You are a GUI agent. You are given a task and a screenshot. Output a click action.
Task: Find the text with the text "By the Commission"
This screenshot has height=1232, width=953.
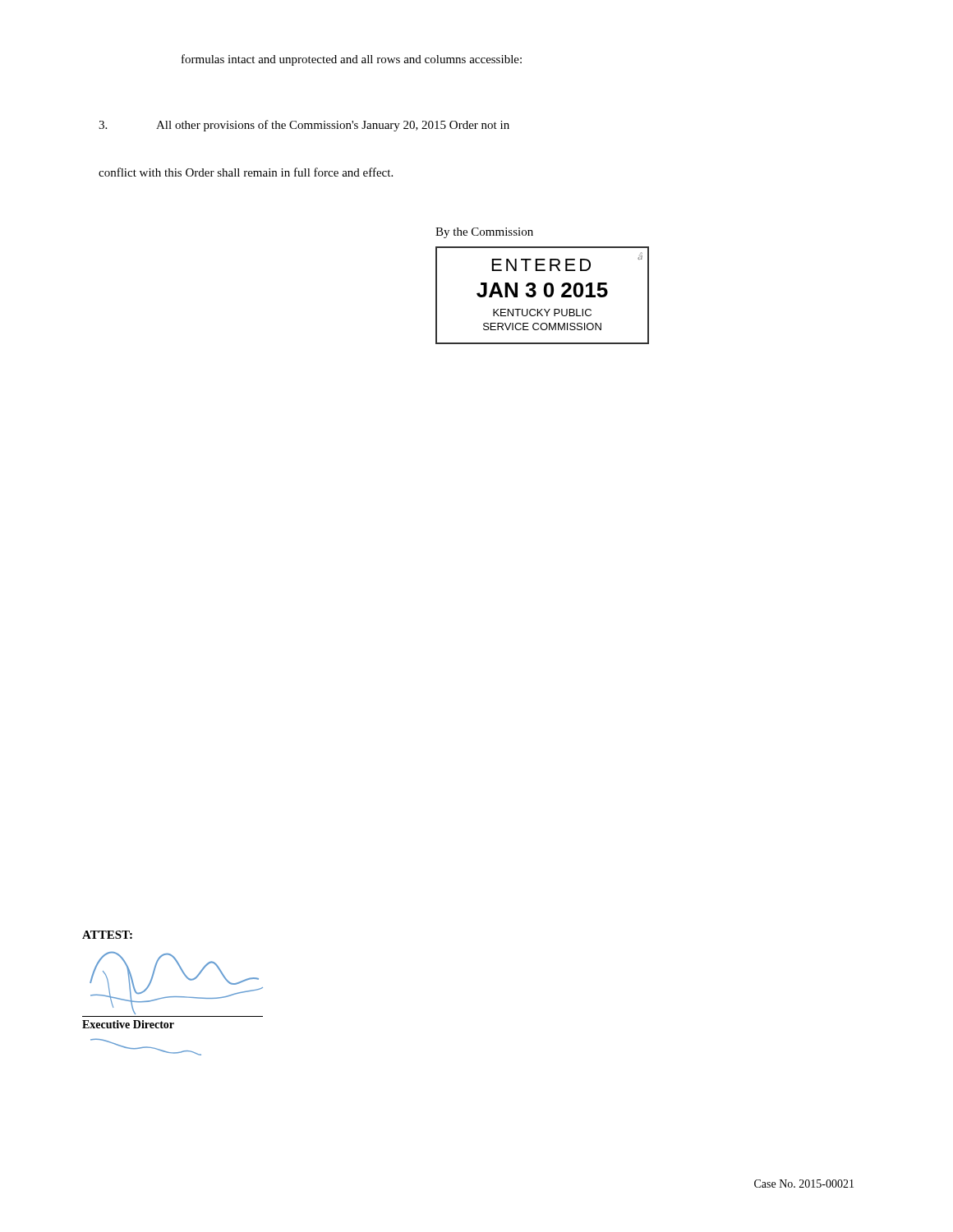pos(484,232)
